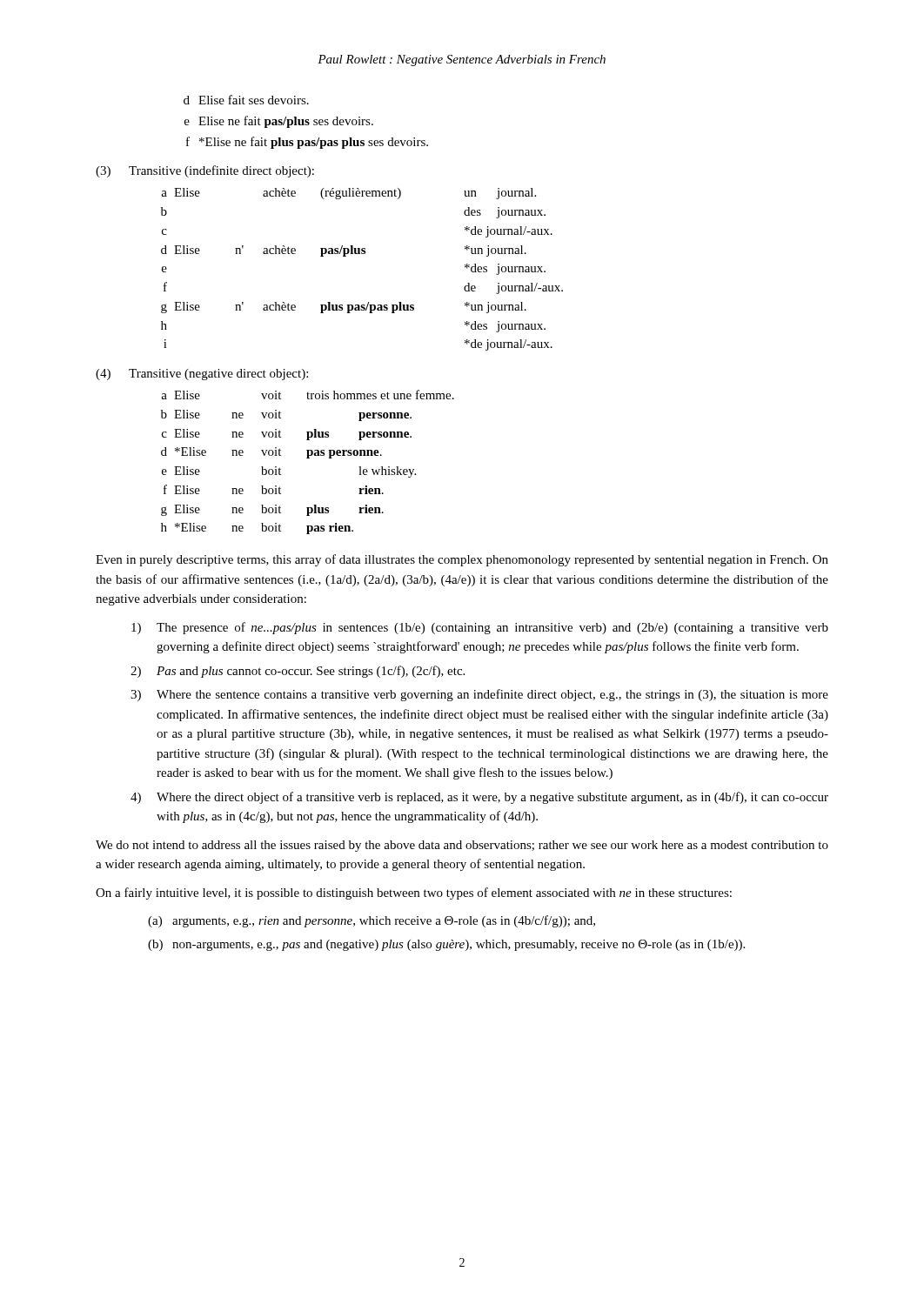924x1305 pixels.
Task: Find the table that mentions "a Elise voit"
Action: 488,462
